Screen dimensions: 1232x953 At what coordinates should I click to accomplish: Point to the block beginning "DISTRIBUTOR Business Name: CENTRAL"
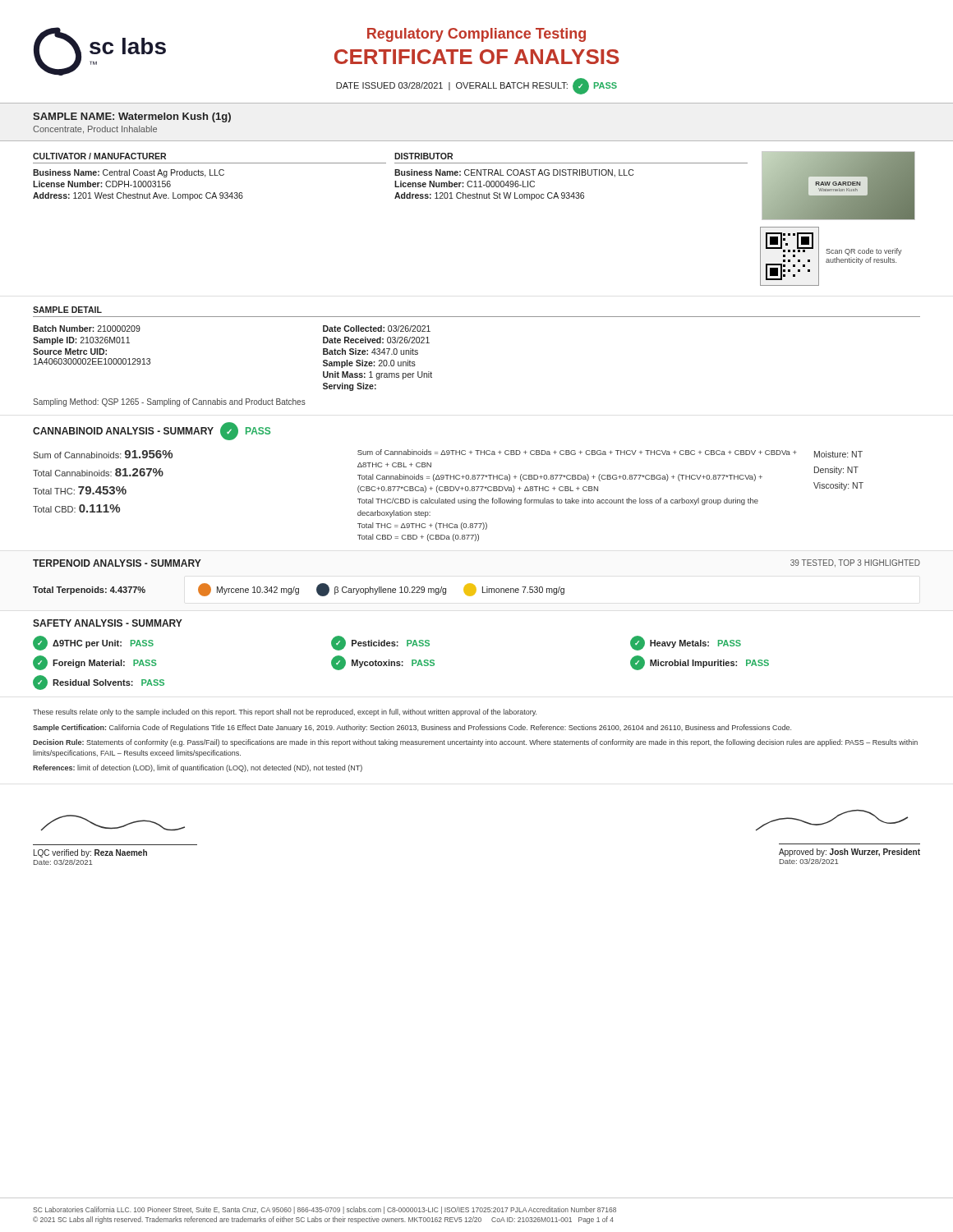tap(571, 176)
